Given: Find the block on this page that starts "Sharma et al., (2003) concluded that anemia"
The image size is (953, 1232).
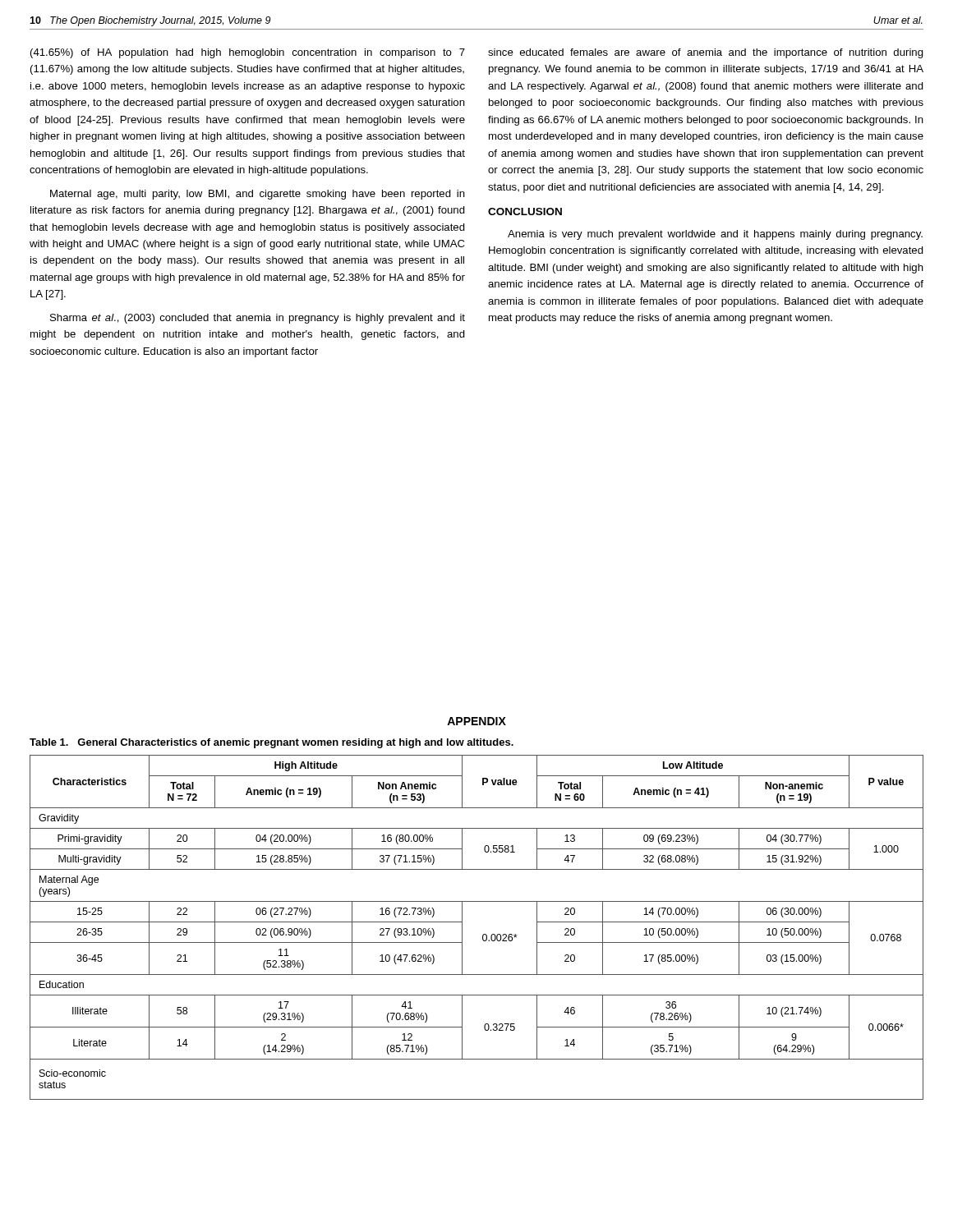Looking at the screenshot, I should [247, 335].
